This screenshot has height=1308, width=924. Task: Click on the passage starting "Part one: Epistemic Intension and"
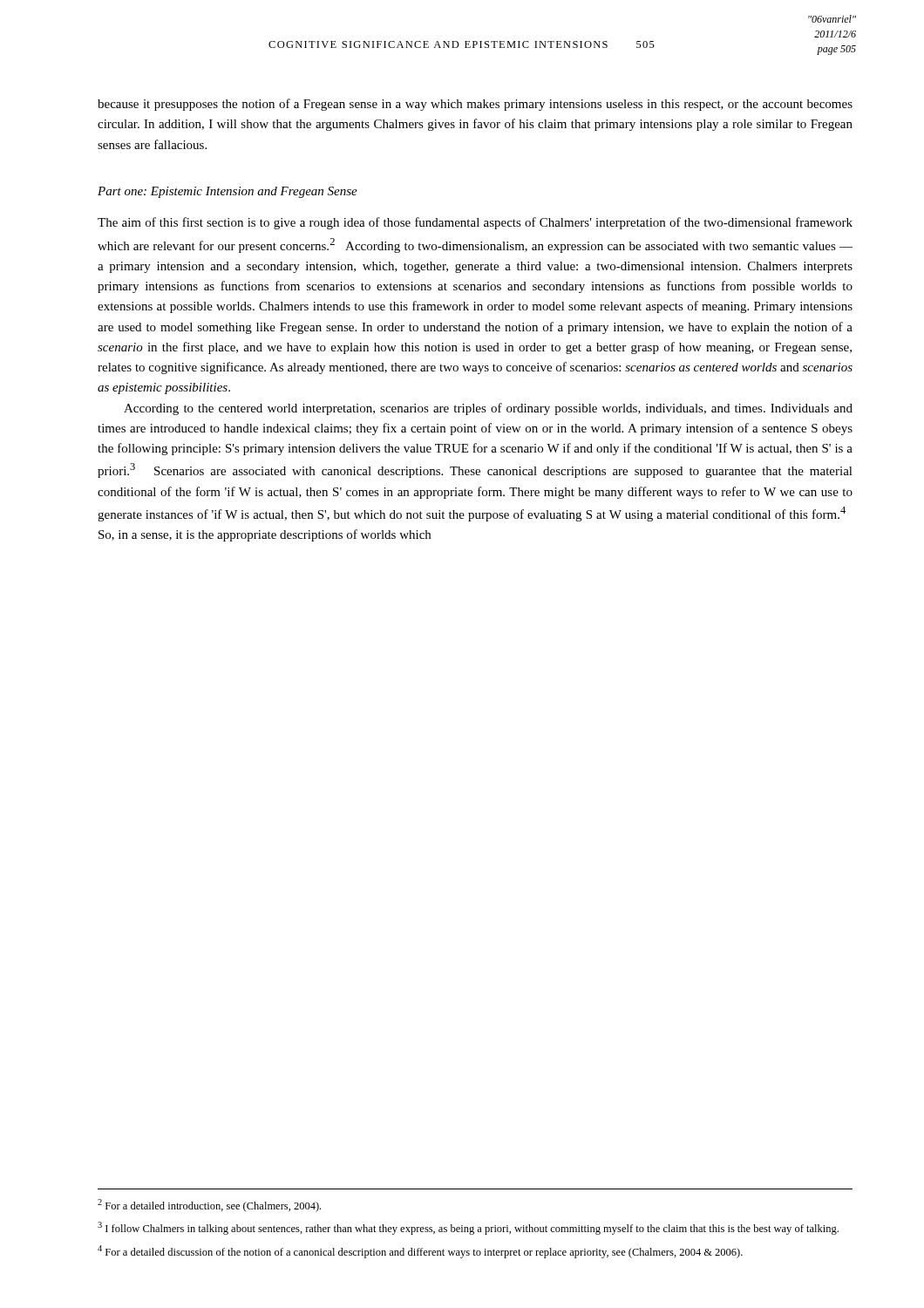tap(227, 191)
